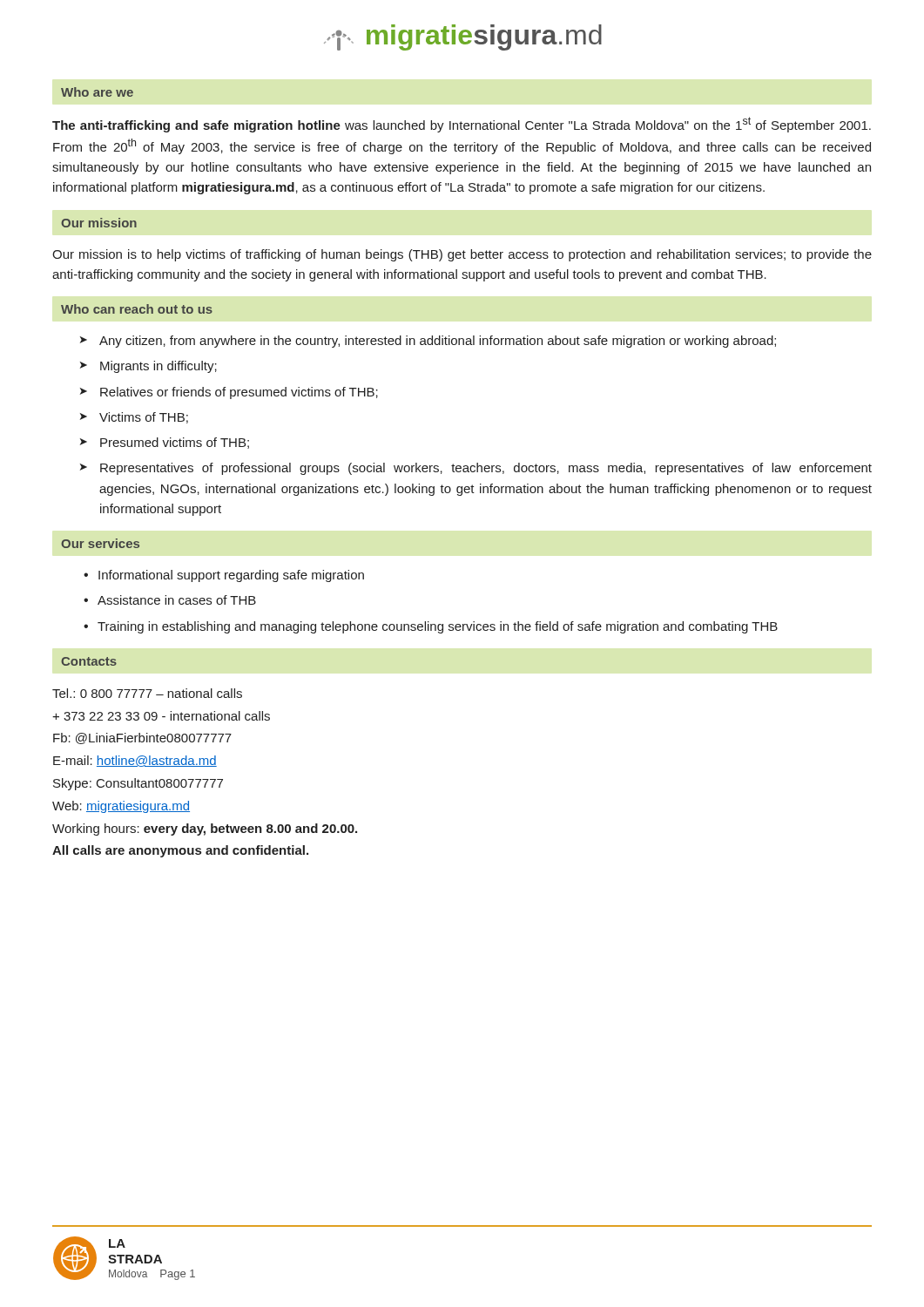The image size is (924, 1307).
Task: Navigate to the text starting "Informational support regarding safe migration"
Action: (x=231, y=575)
